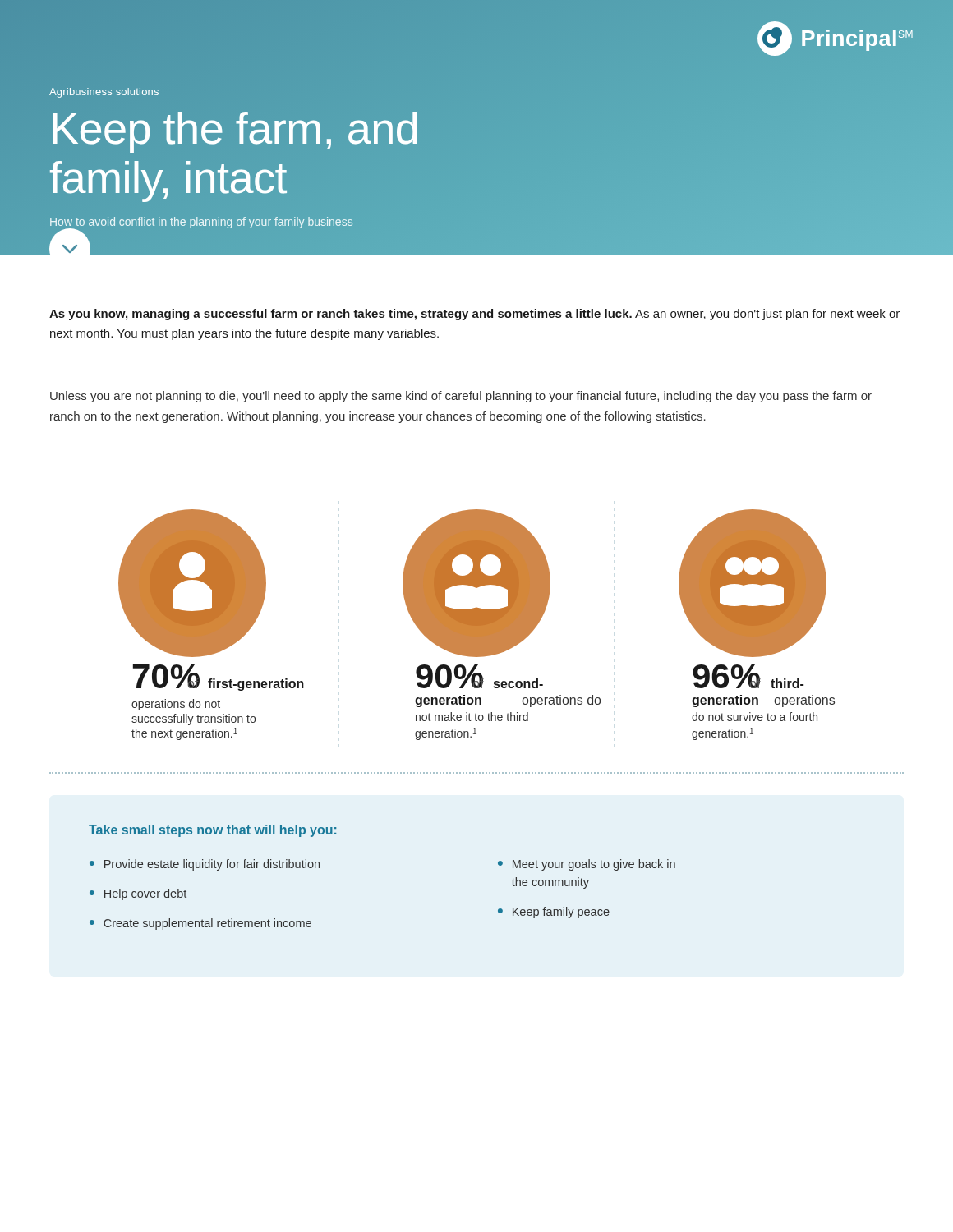Point to the passage starting "Agribusiness solutions"

pos(104,92)
